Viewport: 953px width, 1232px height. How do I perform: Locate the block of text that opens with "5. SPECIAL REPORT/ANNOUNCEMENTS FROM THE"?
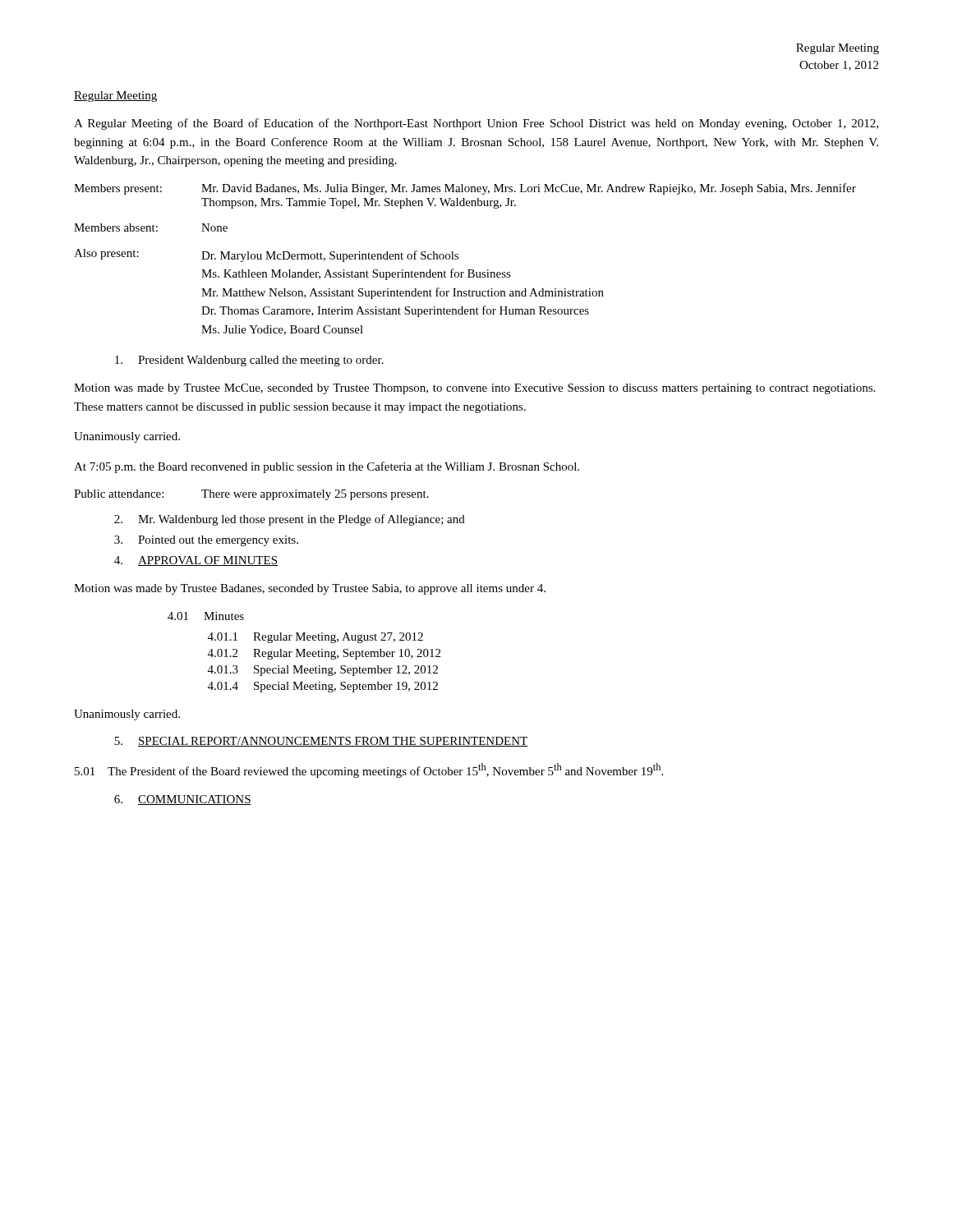(476, 741)
